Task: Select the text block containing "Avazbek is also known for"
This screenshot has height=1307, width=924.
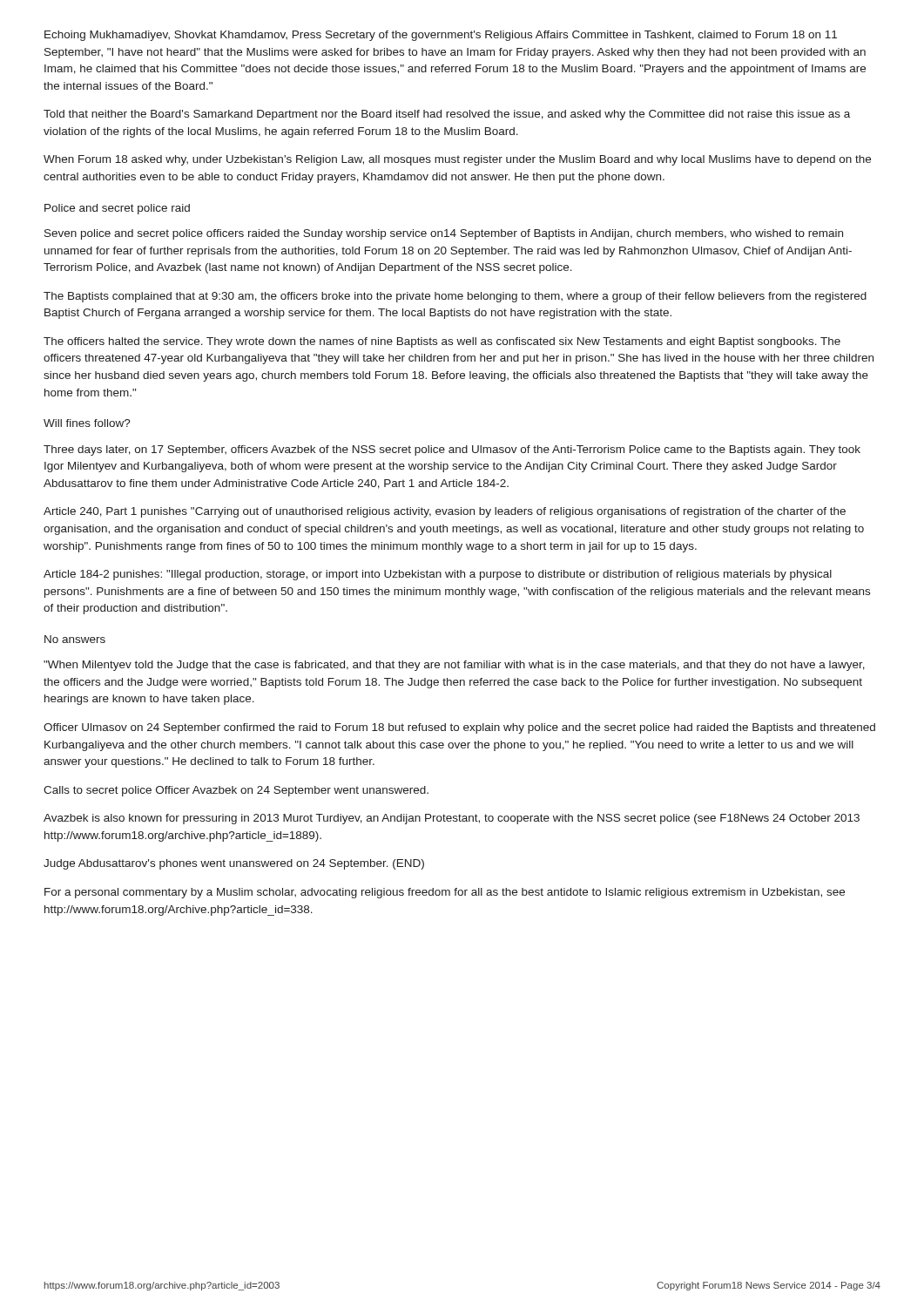Action: [x=452, y=826]
